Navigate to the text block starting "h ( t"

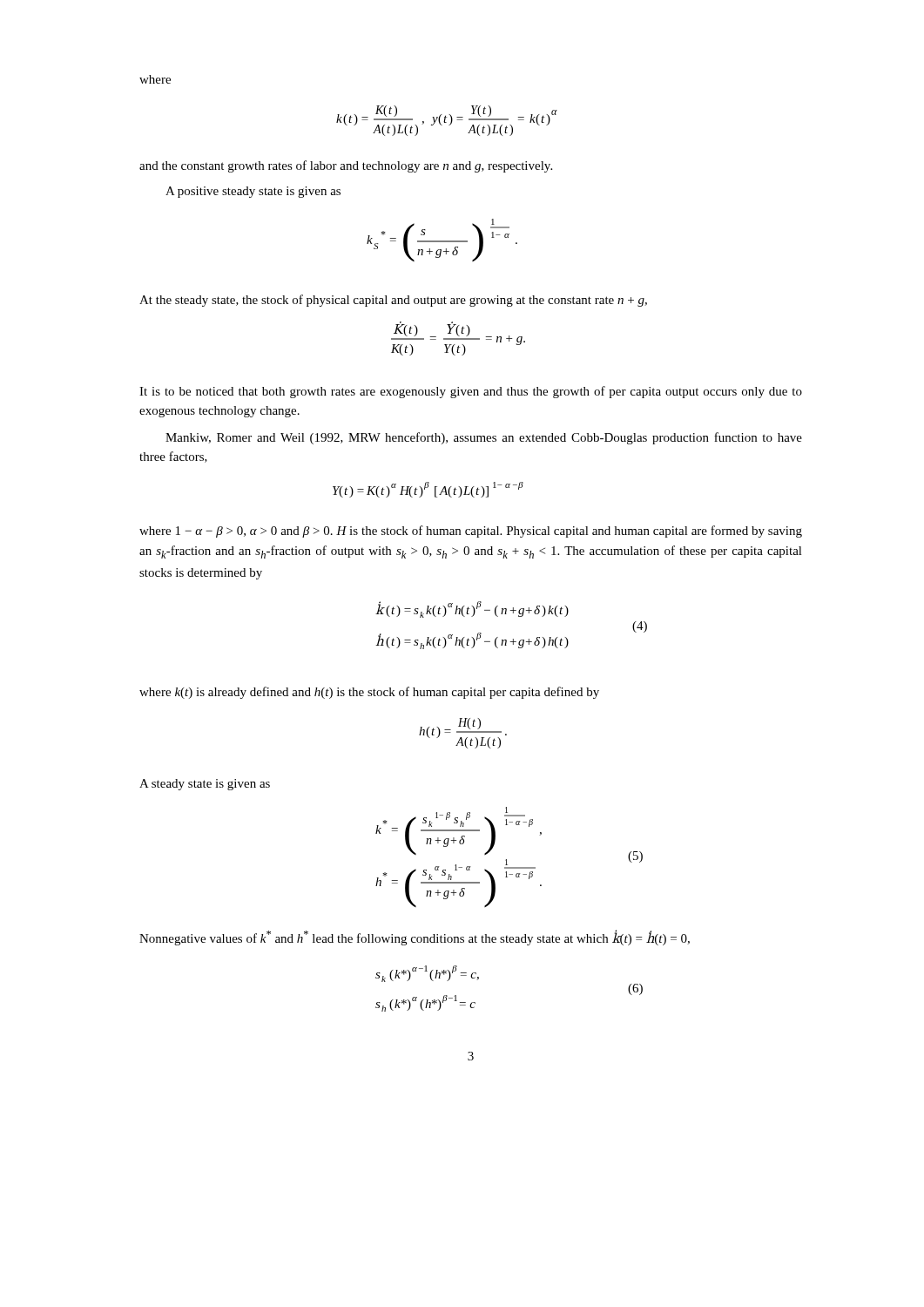point(471,733)
